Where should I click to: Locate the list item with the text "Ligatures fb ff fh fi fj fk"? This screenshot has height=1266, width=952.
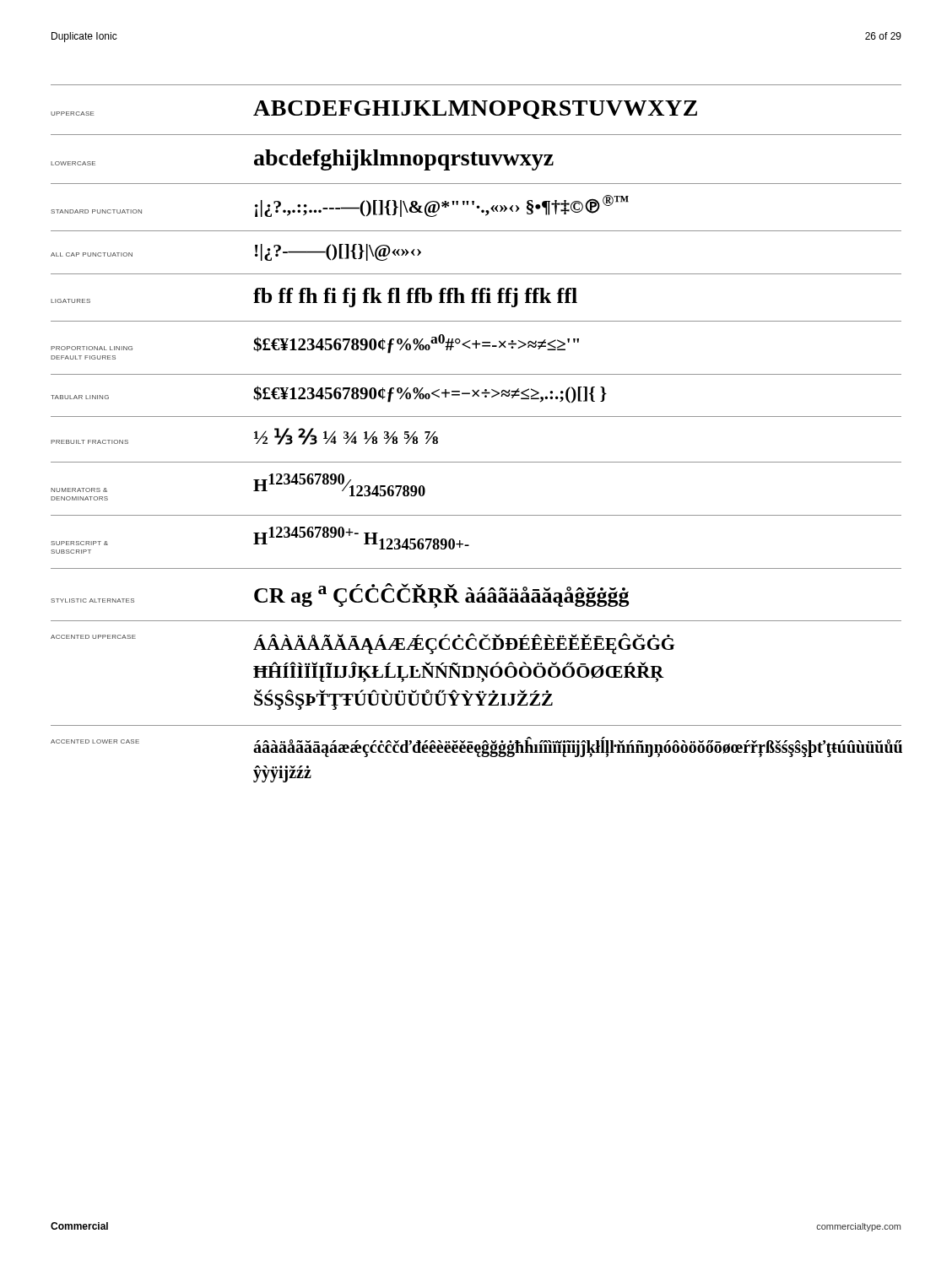tap(476, 296)
